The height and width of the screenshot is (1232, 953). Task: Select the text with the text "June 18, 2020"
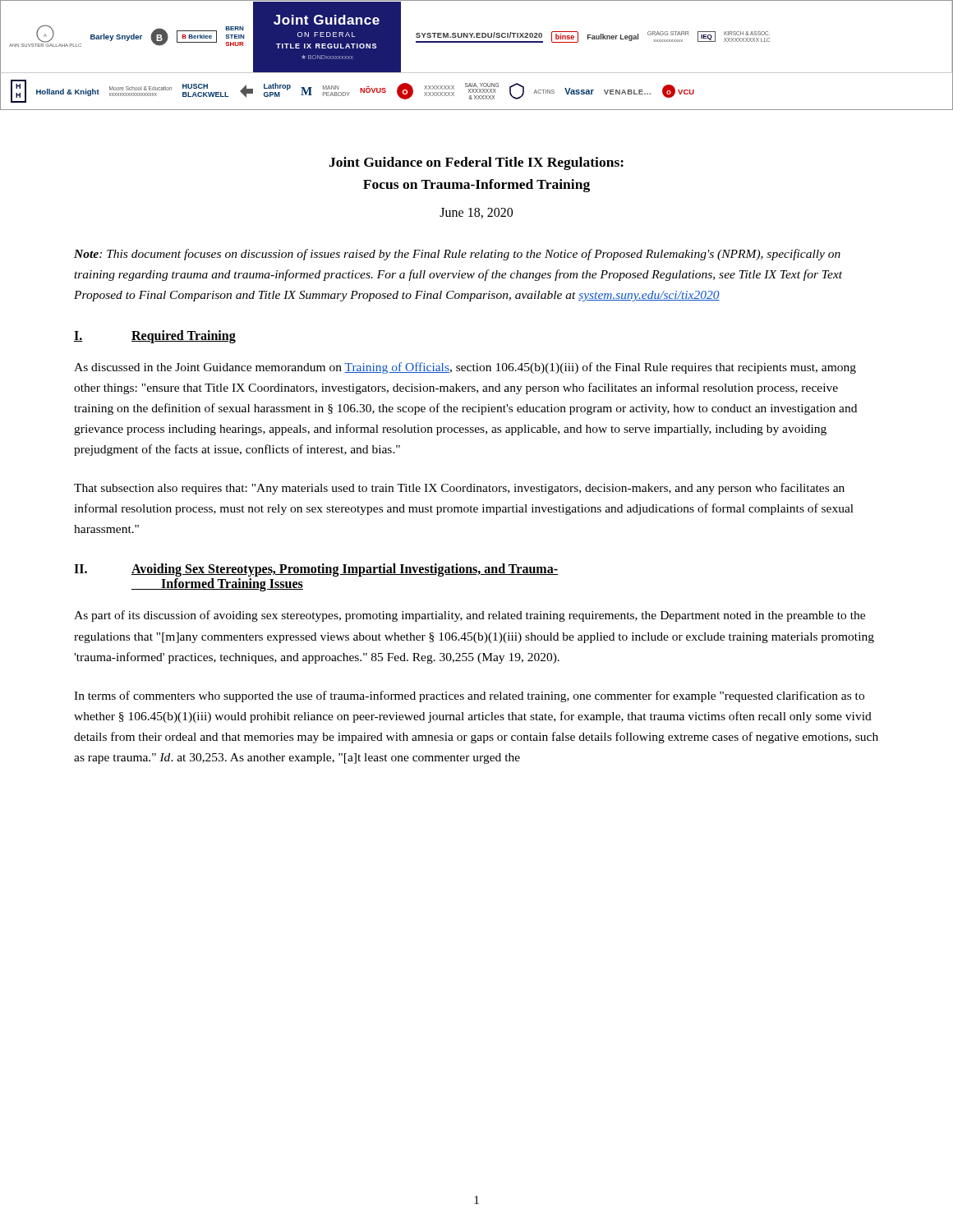coord(476,213)
